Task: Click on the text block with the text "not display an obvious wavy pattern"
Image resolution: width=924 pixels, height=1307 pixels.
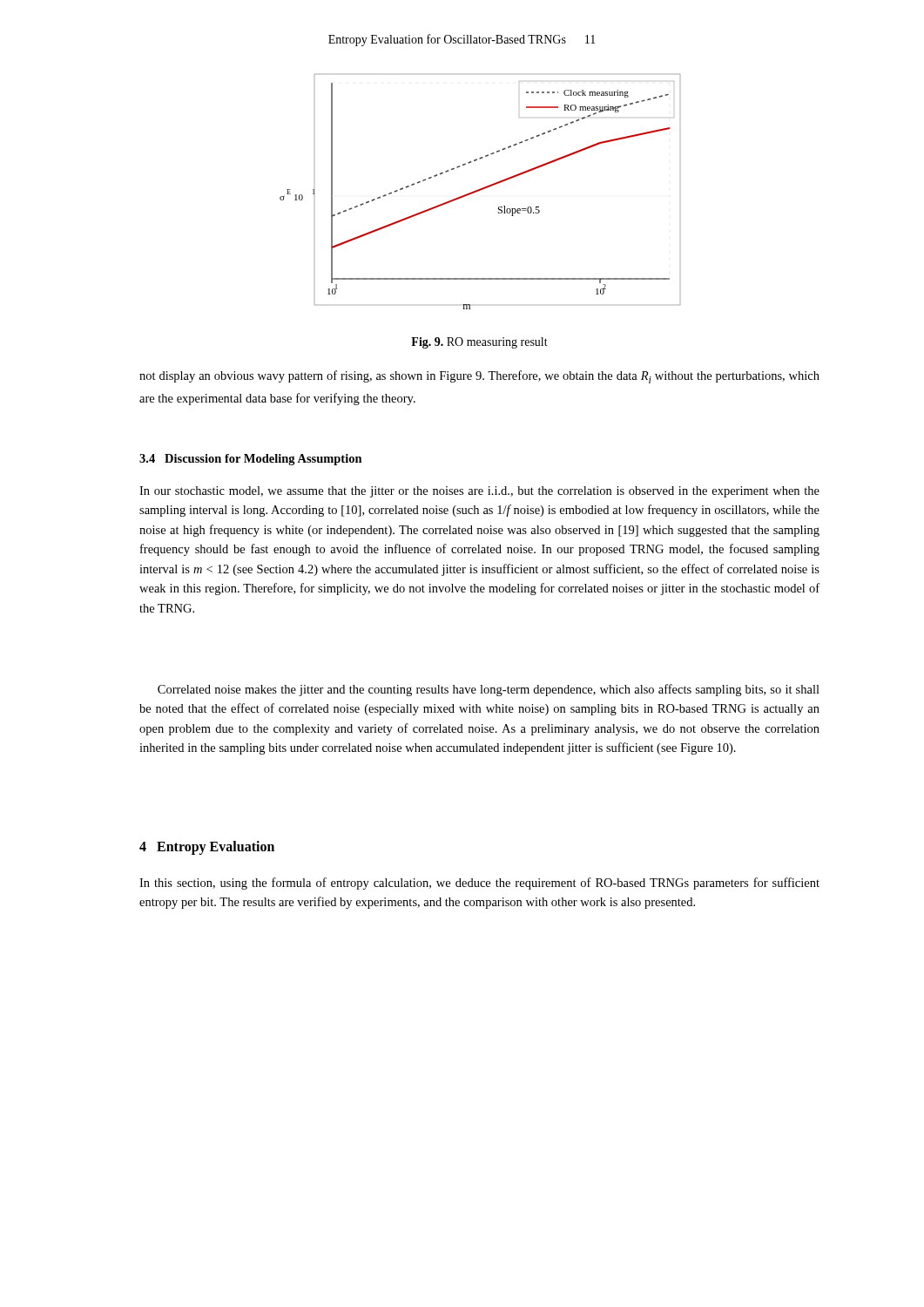Action: point(479,387)
